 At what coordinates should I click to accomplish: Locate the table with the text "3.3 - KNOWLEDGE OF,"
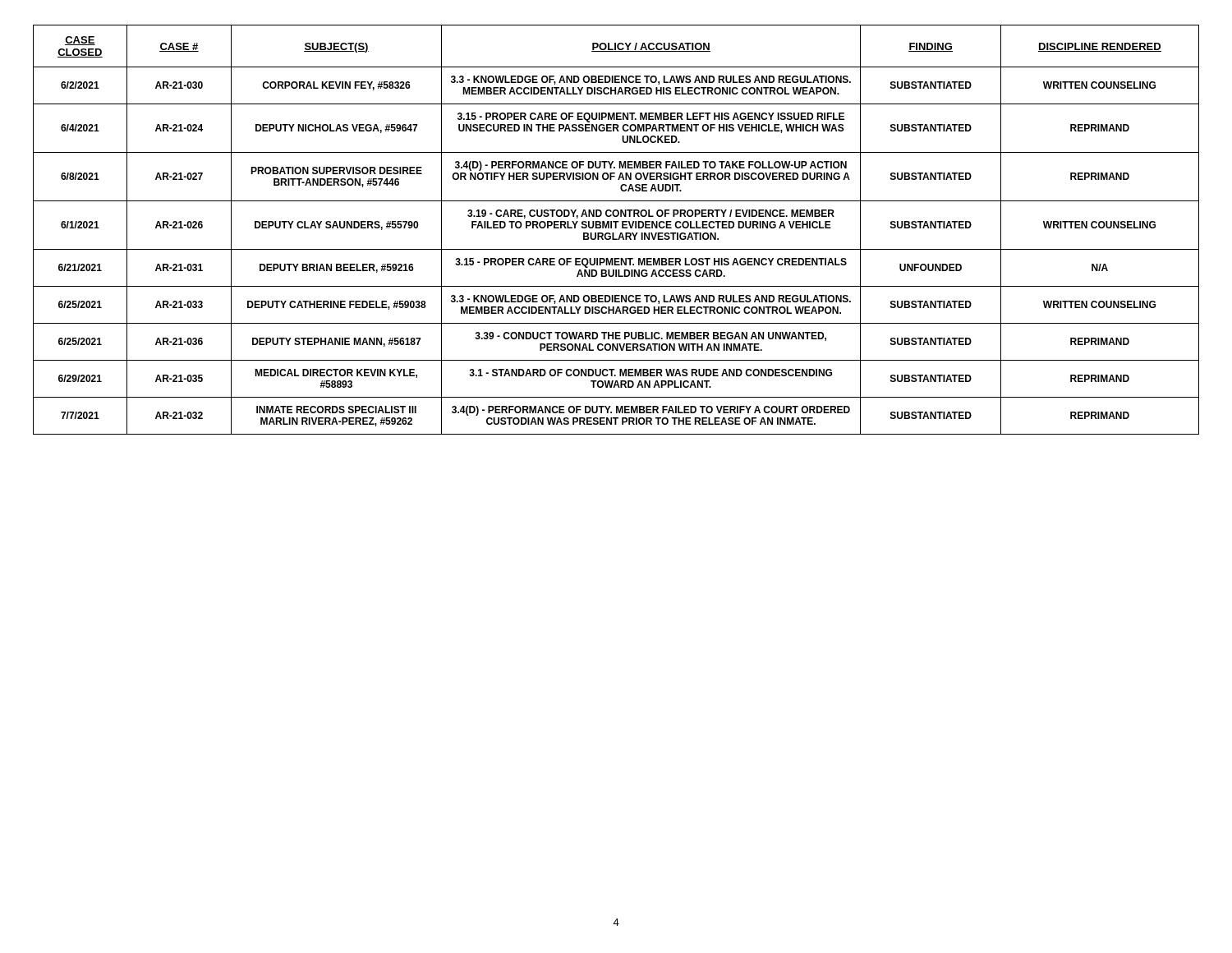[616, 230]
